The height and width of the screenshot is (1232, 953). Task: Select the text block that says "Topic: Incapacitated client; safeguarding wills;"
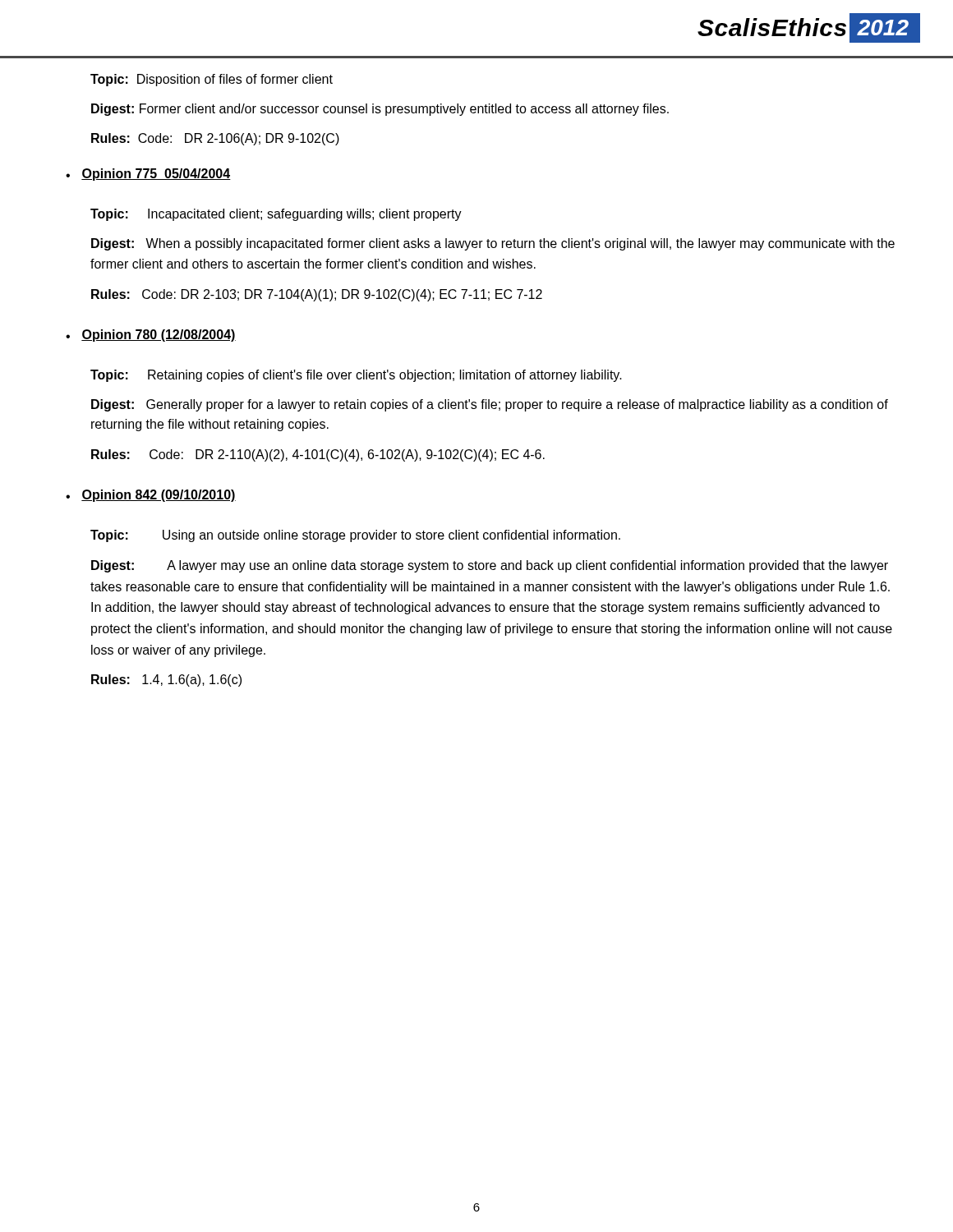276,214
